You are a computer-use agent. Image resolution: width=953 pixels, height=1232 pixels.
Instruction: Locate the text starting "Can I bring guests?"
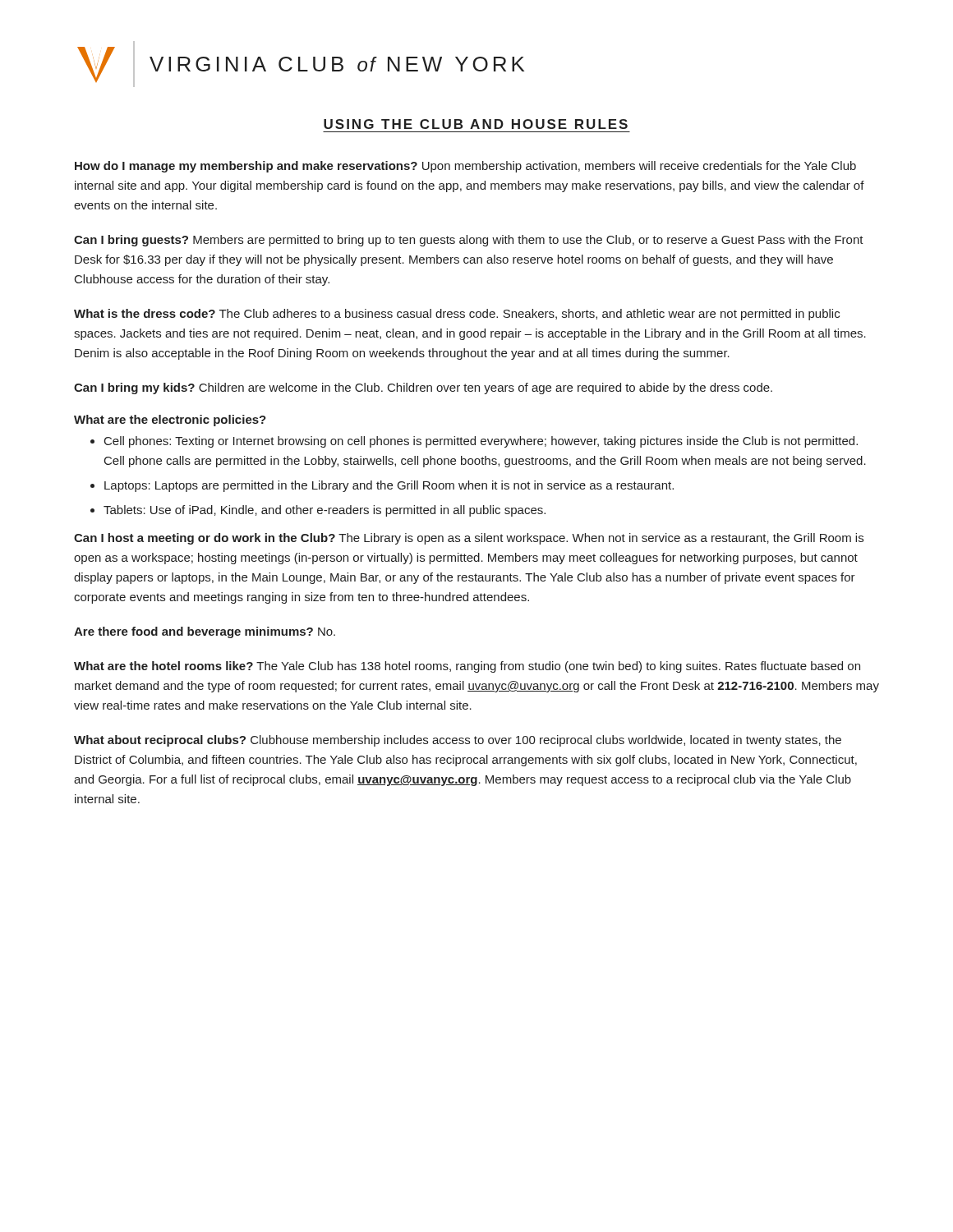(476, 260)
